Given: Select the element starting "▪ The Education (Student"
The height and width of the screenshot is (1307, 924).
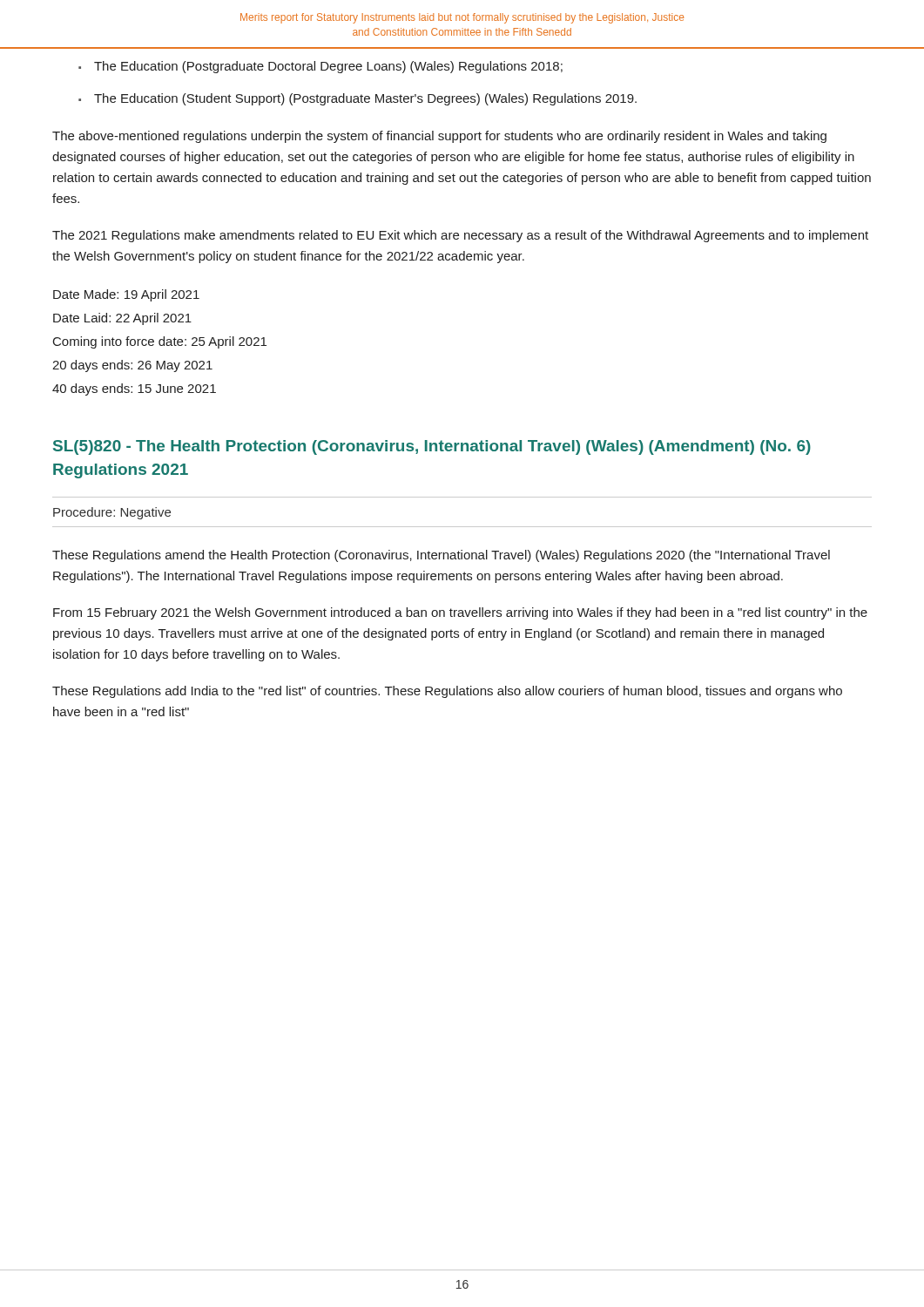Looking at the screenshot, I should 358,98.
